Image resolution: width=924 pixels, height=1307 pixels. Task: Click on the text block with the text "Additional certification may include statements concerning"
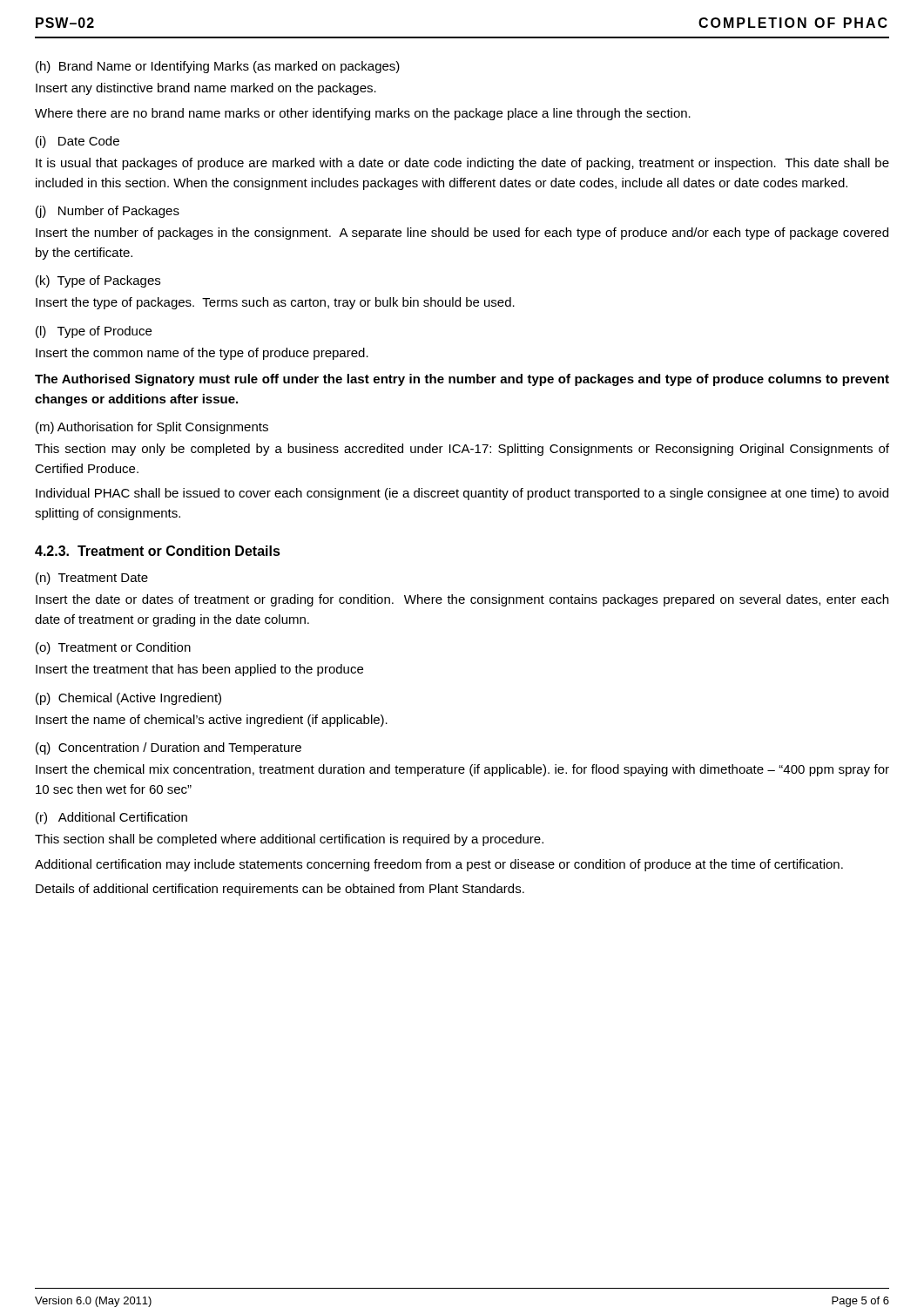click(x=439, y=863)
